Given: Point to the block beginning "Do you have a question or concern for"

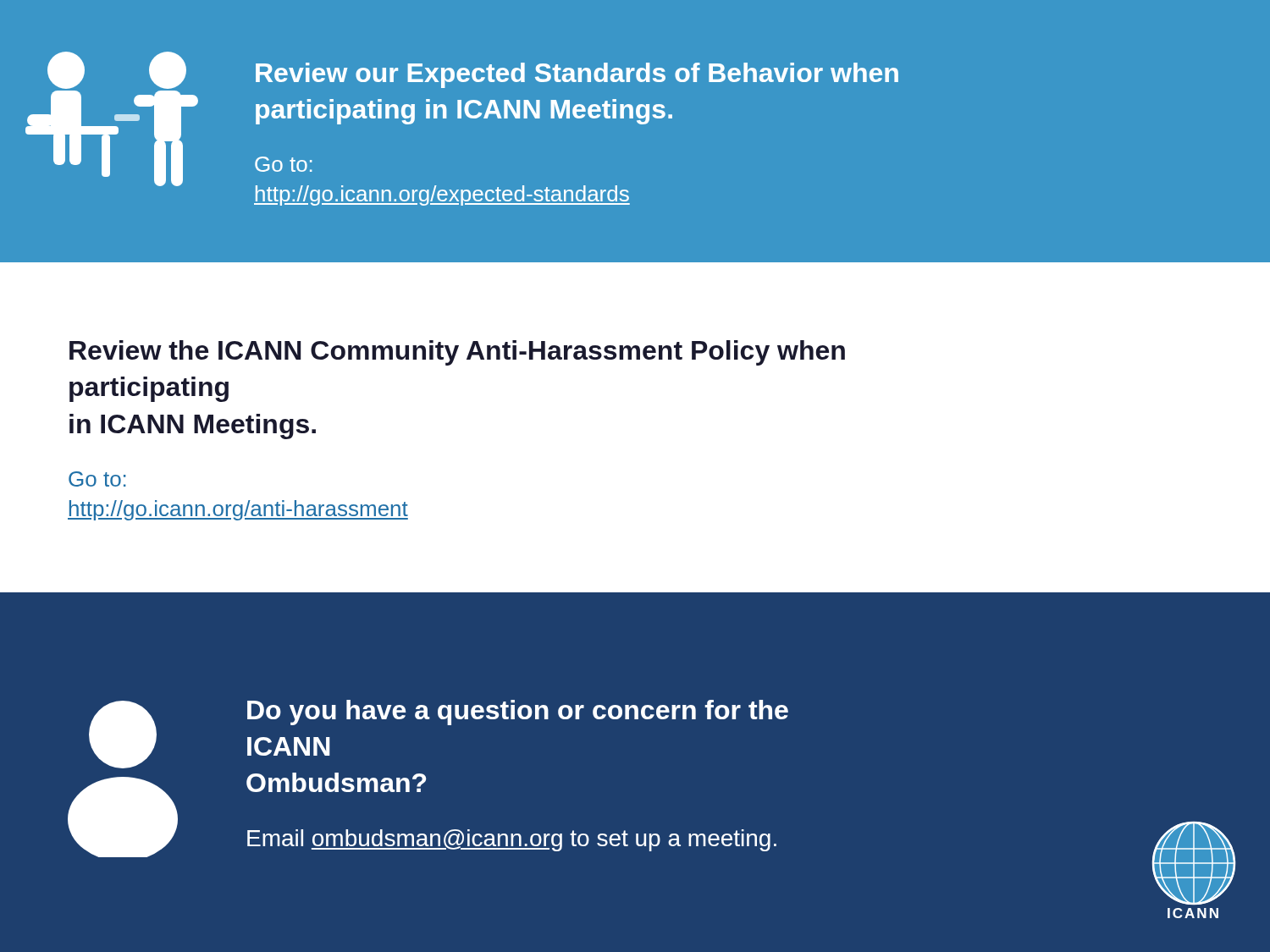Looking at the screenshot, I should pyautogui.click(x=518, y=713).
